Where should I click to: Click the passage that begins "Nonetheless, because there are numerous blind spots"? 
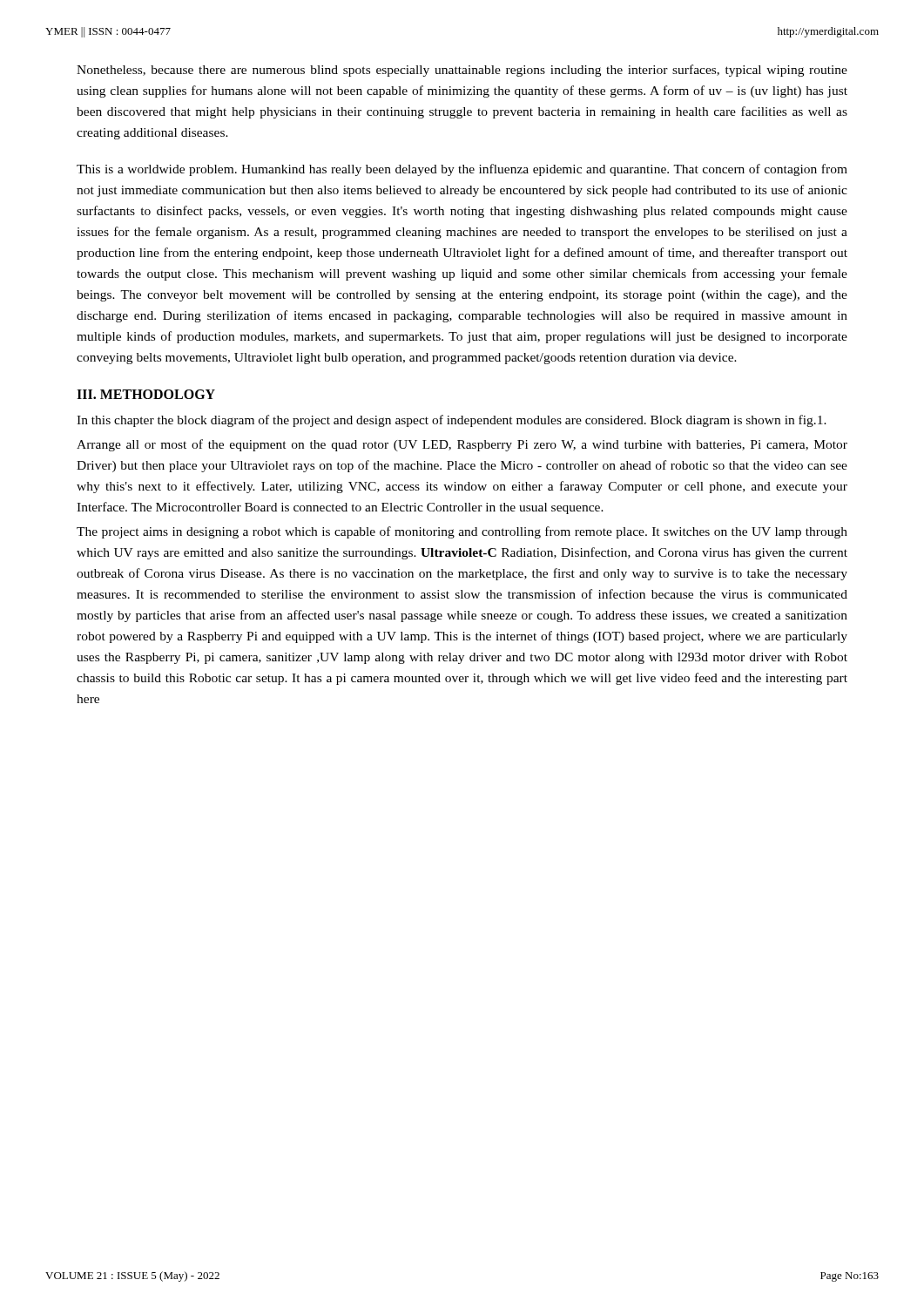(x=462, y=101)
